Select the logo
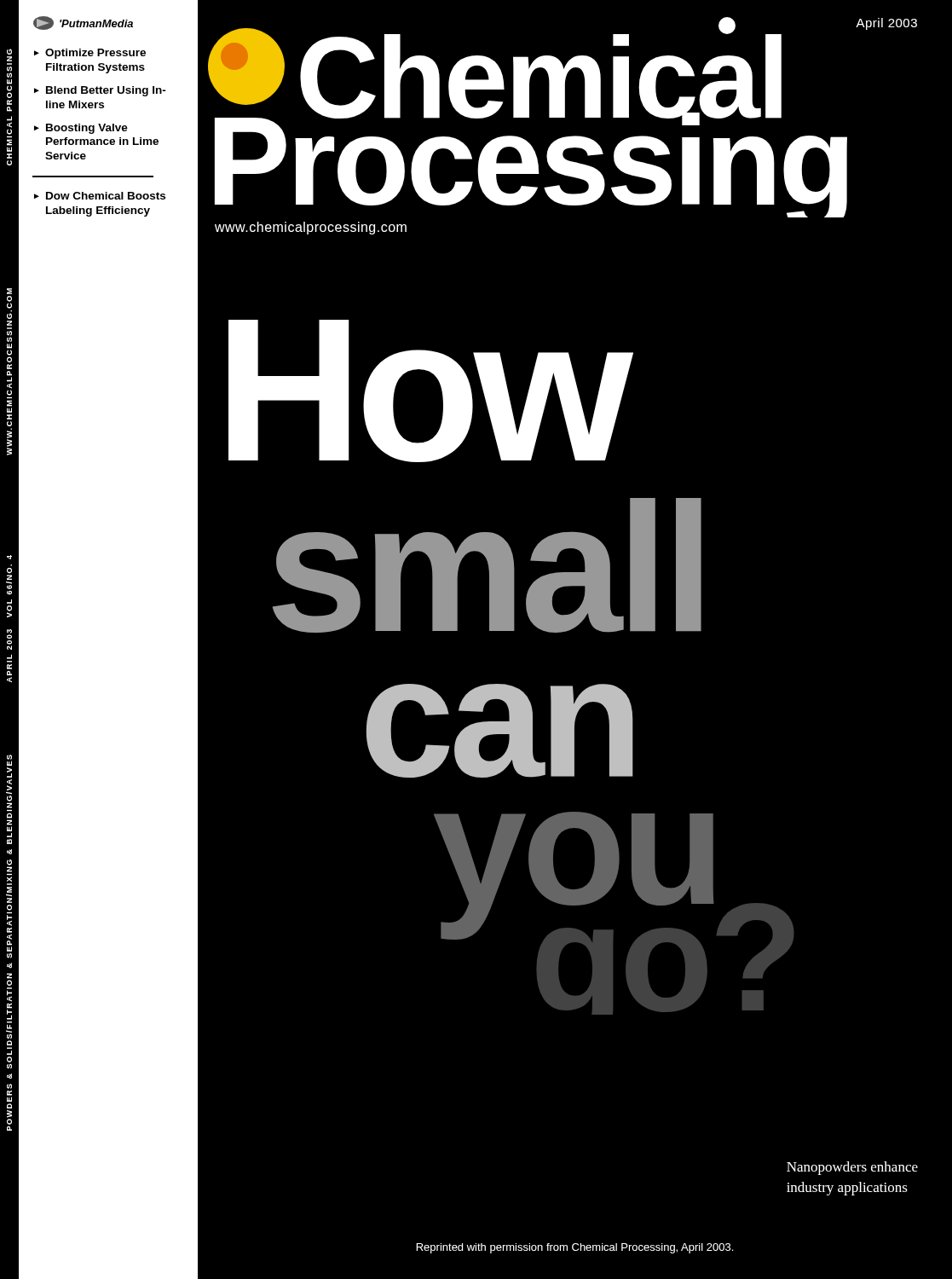 tap(108, 23)
